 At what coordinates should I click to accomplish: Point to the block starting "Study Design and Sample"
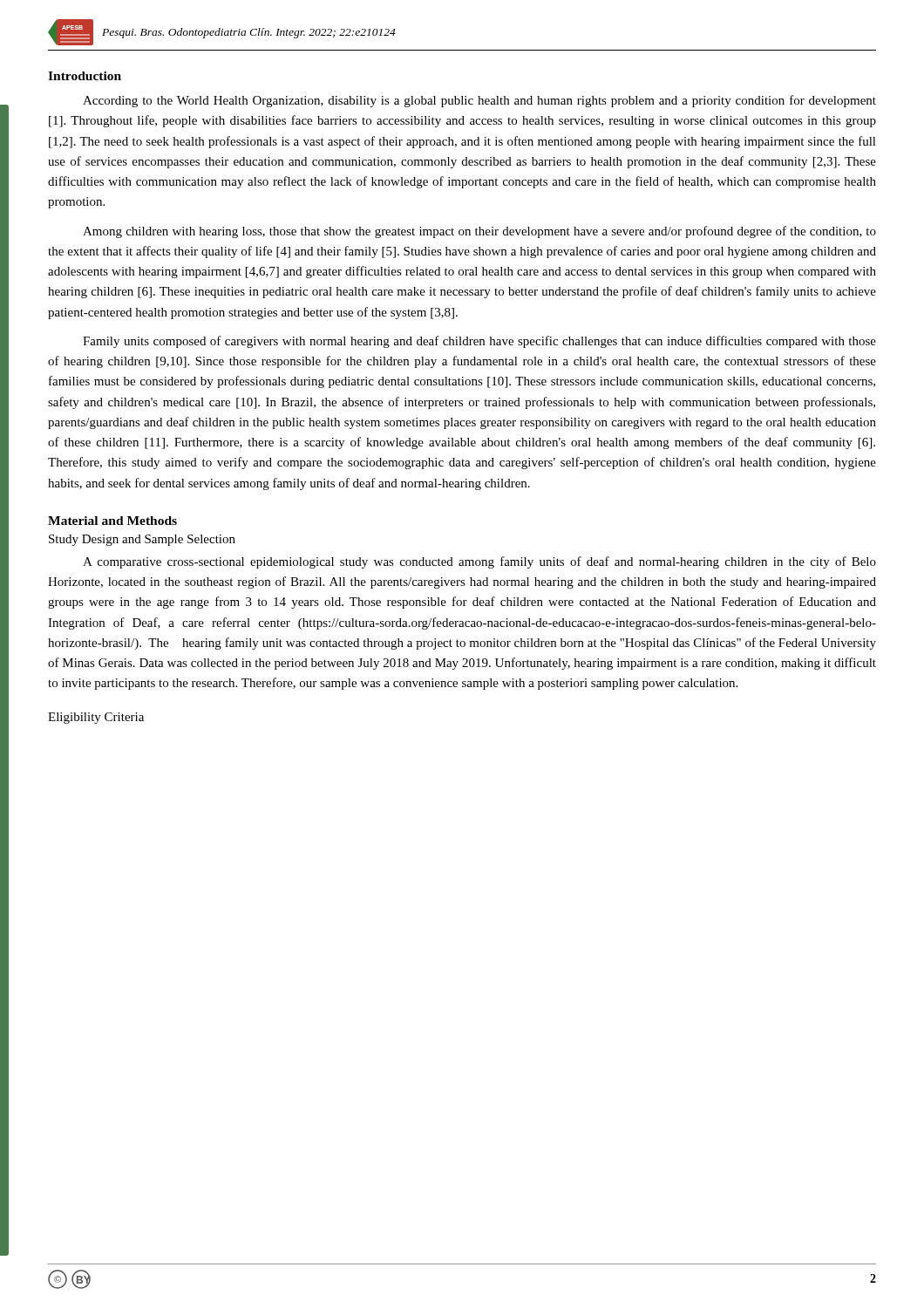coord(142,539)
